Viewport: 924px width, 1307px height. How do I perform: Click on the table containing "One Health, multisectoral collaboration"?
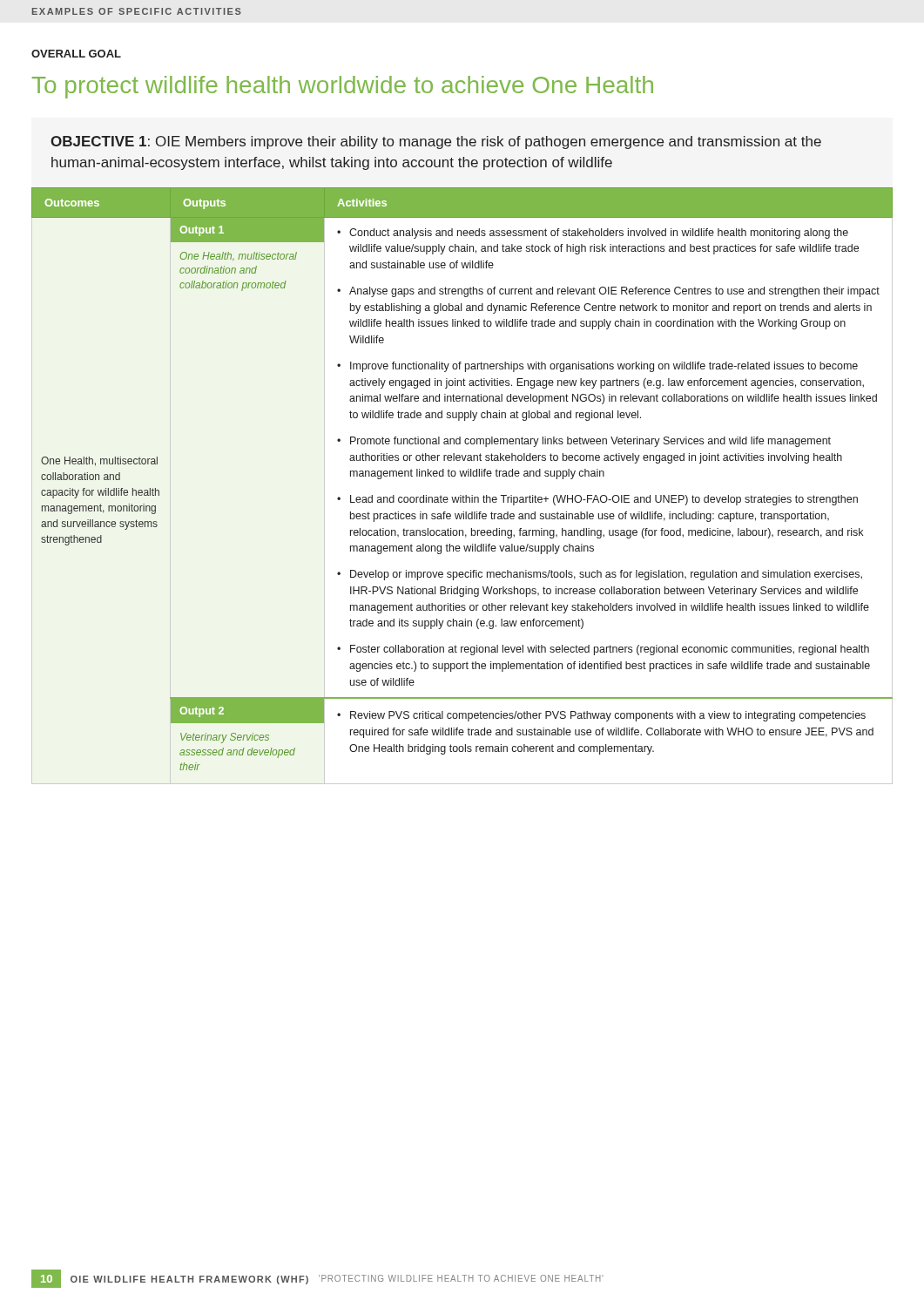[x=462, y=485]
